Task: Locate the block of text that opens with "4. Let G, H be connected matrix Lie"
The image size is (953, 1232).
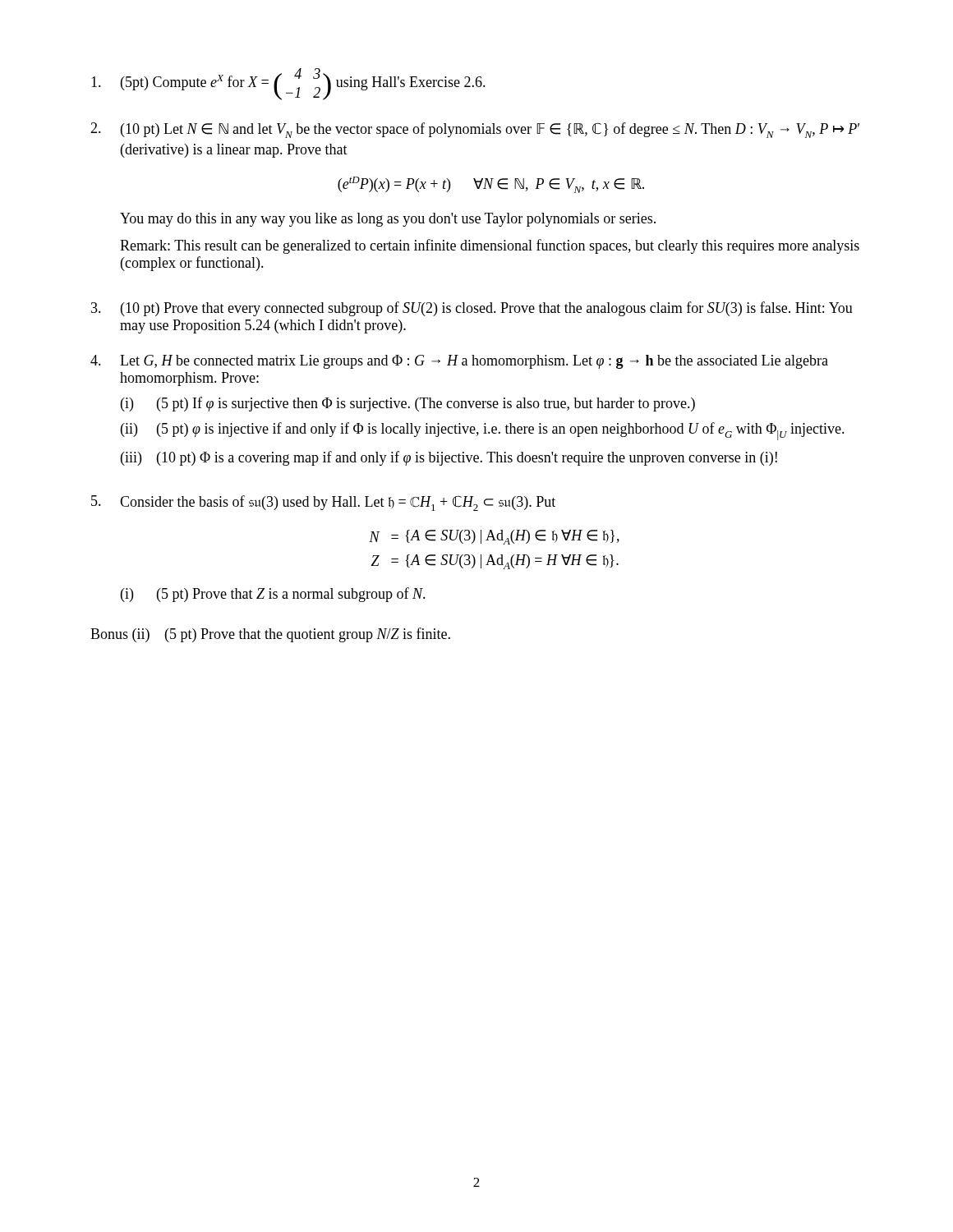Action: (476, 414)
